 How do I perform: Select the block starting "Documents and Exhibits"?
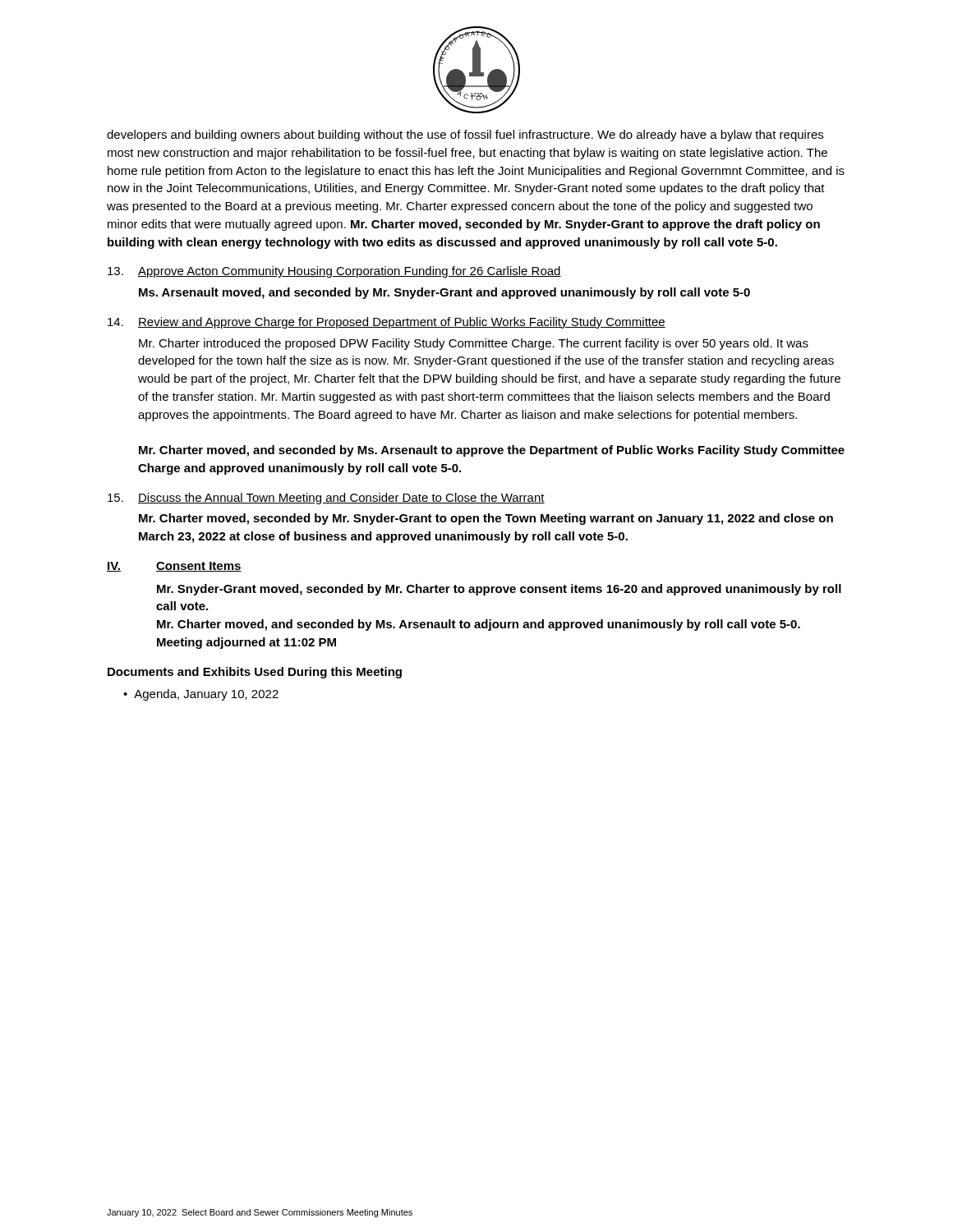(255, 671)
